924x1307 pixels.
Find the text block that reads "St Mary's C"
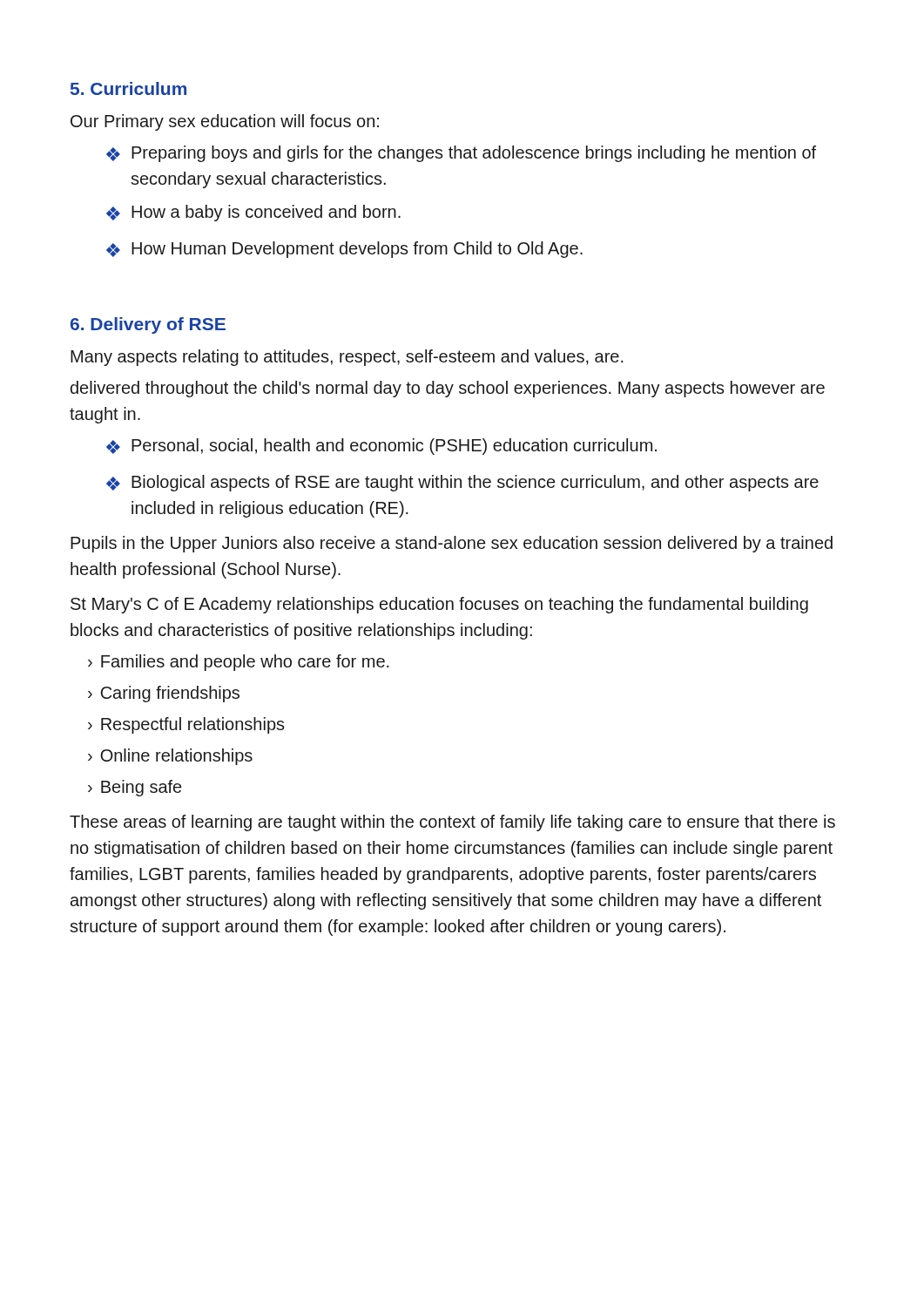coord(439,617)
